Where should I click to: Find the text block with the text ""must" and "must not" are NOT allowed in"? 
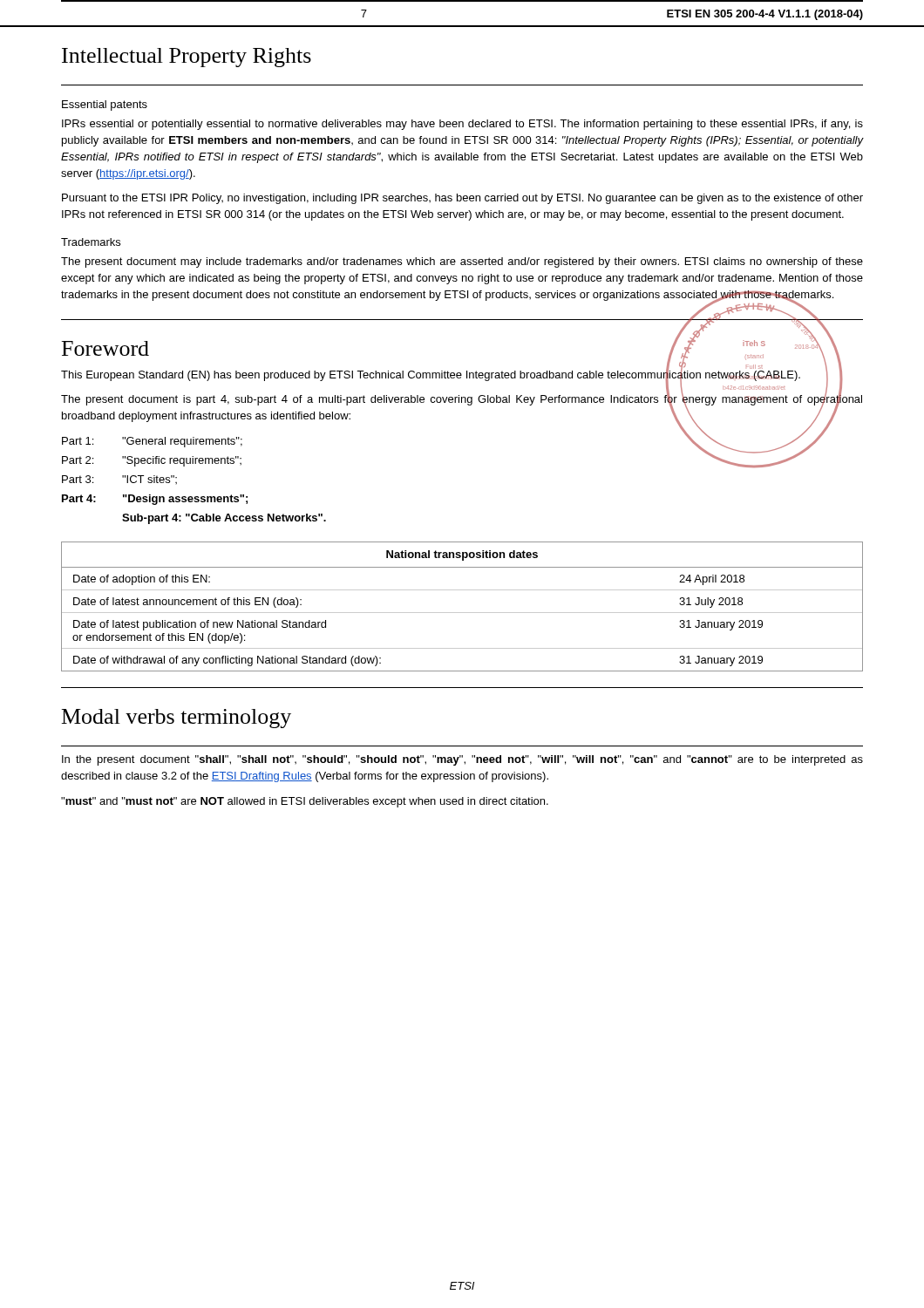click(462, 802)
